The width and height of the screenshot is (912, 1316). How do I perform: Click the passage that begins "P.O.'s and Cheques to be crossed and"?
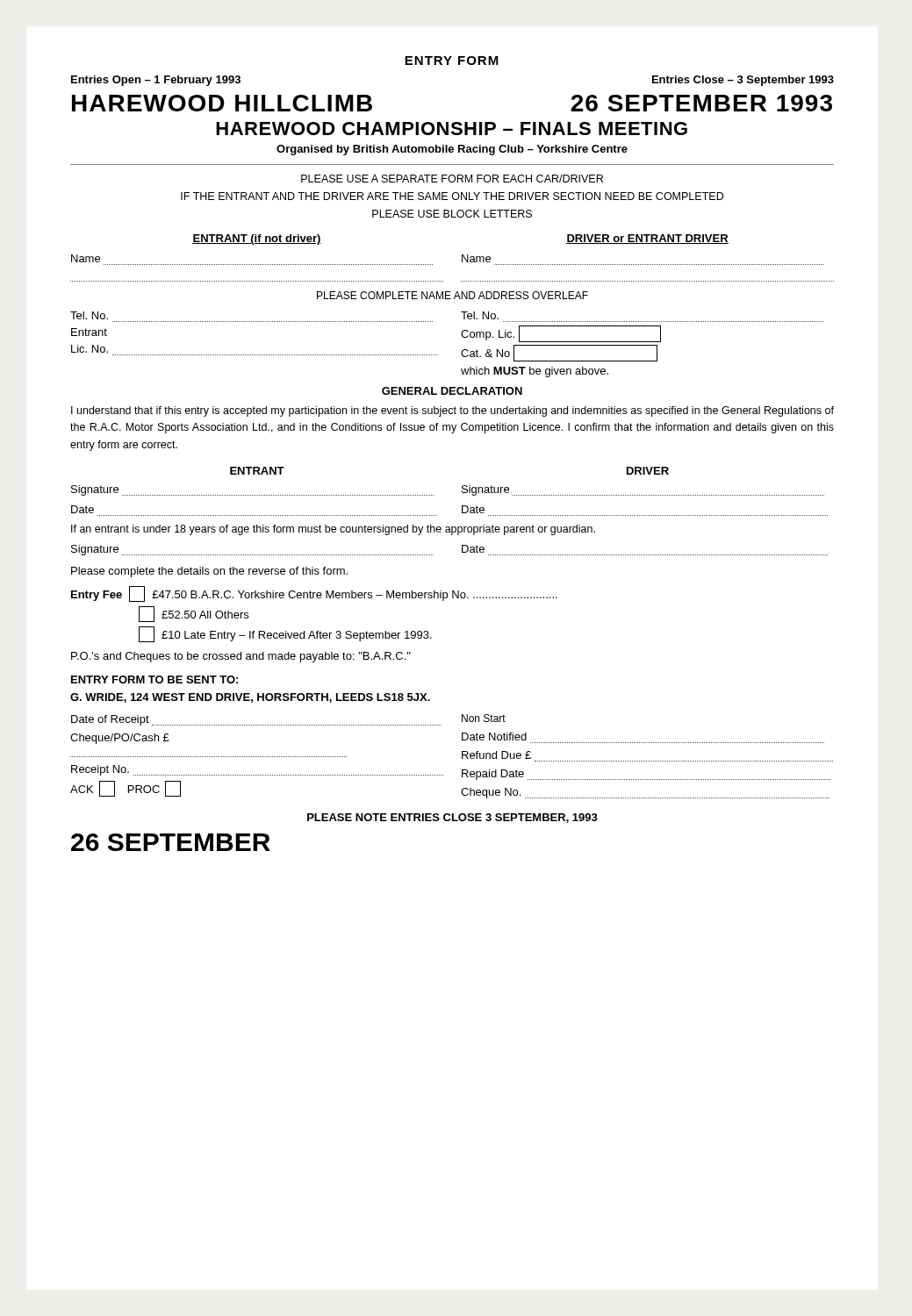240,656
